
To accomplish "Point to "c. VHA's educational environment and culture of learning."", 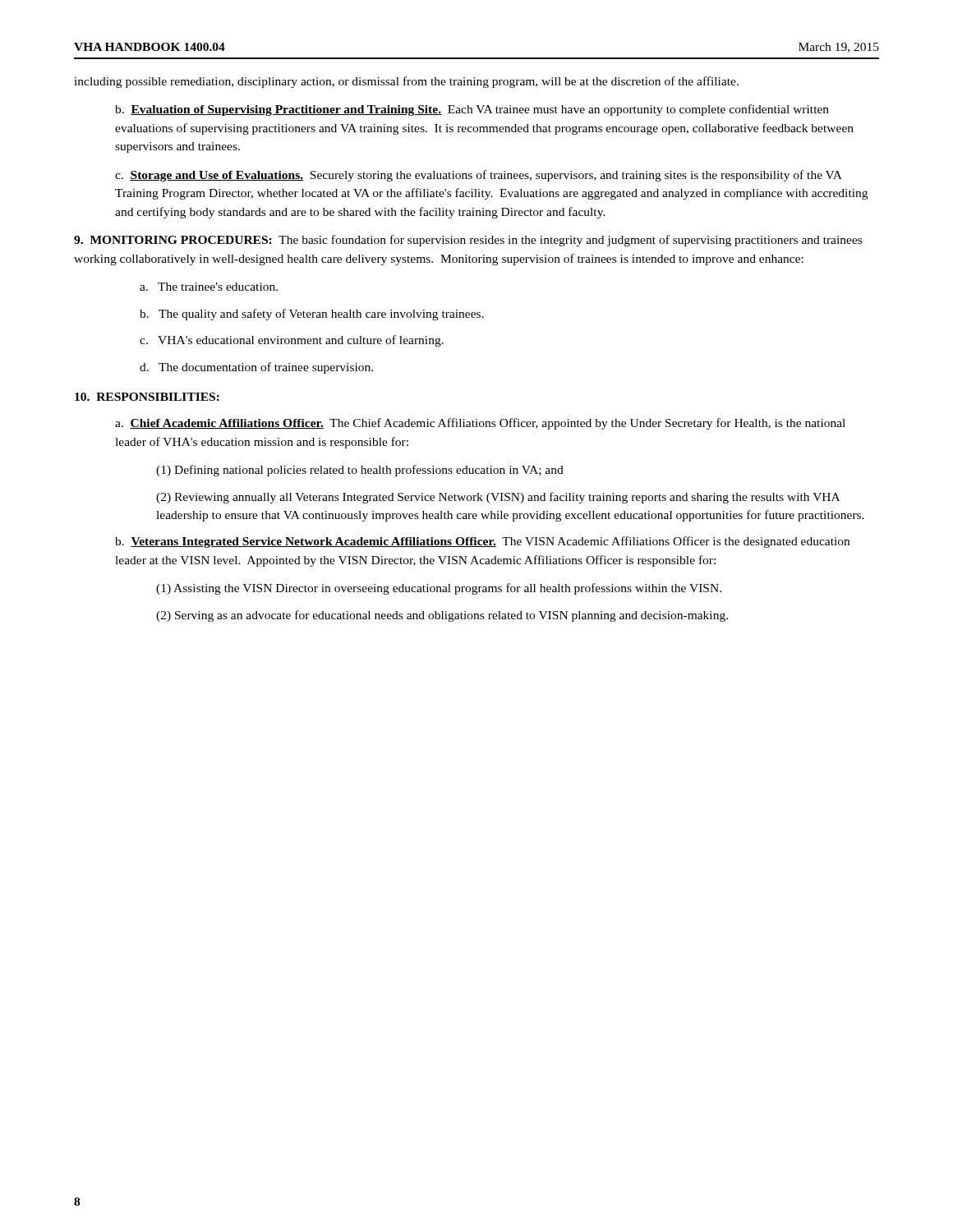I will click(292, 340).
